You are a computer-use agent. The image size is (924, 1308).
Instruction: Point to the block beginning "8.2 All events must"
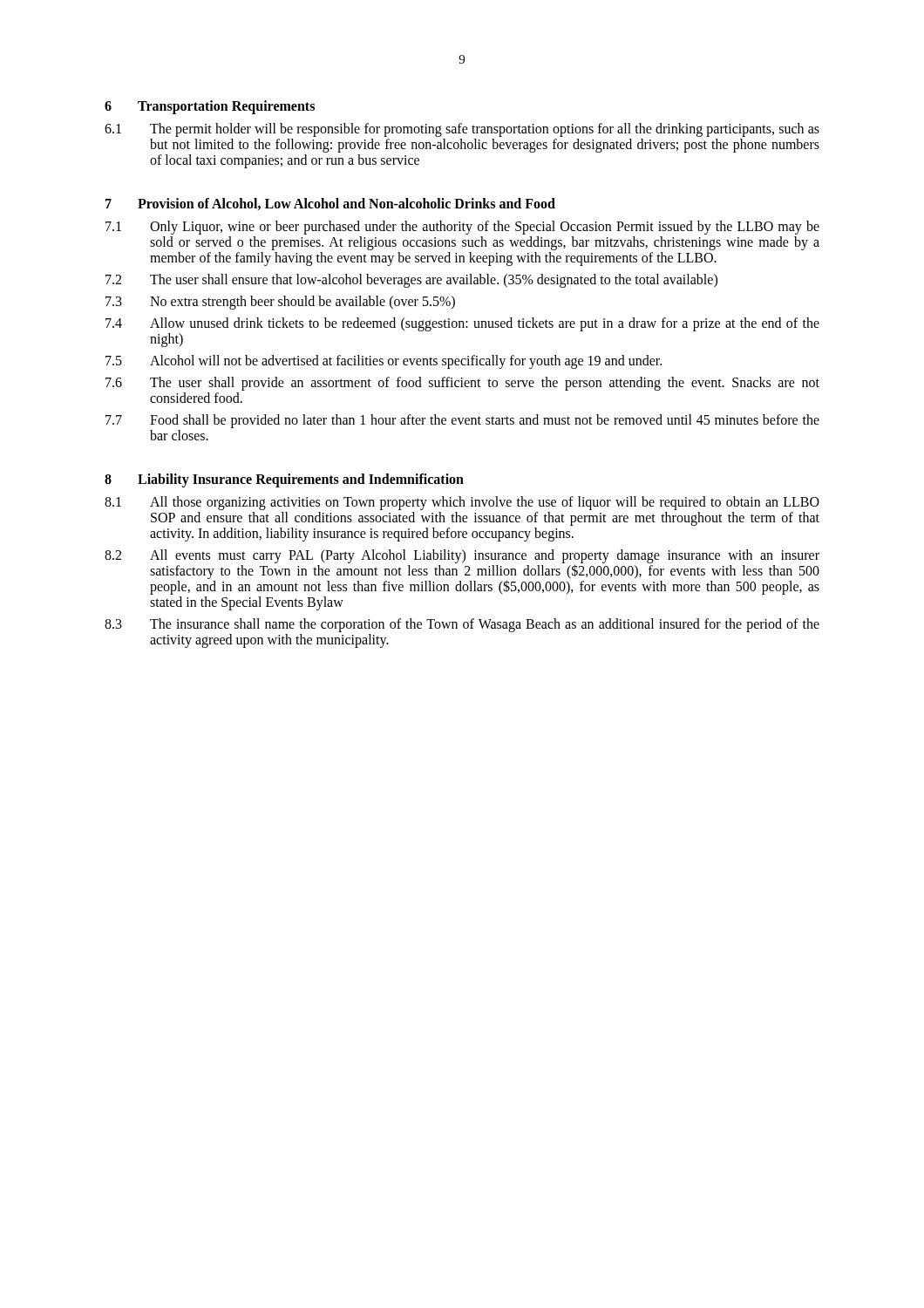pyautogui.click(x=462, y=579)
